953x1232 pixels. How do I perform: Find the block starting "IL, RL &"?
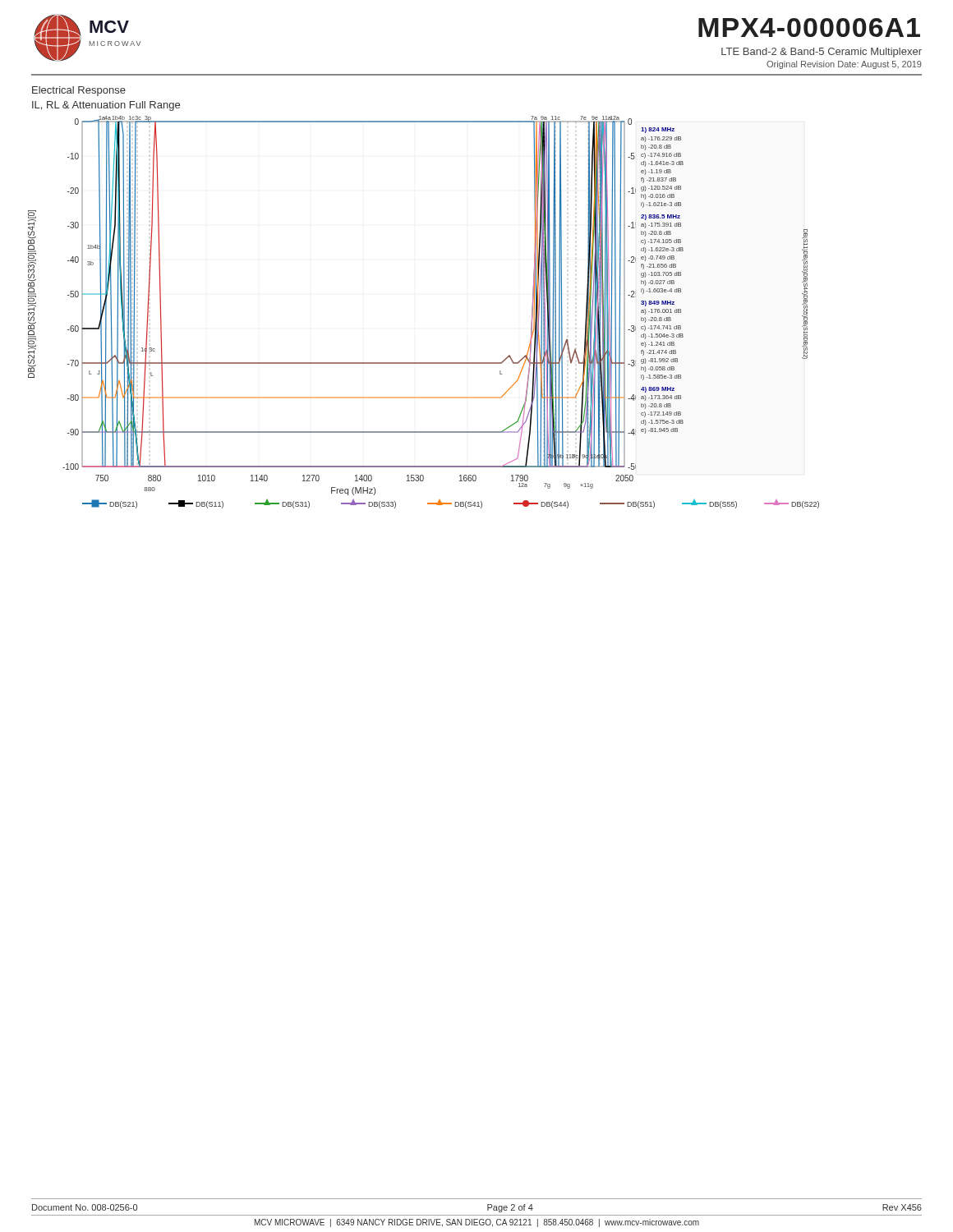coord(106,105)
